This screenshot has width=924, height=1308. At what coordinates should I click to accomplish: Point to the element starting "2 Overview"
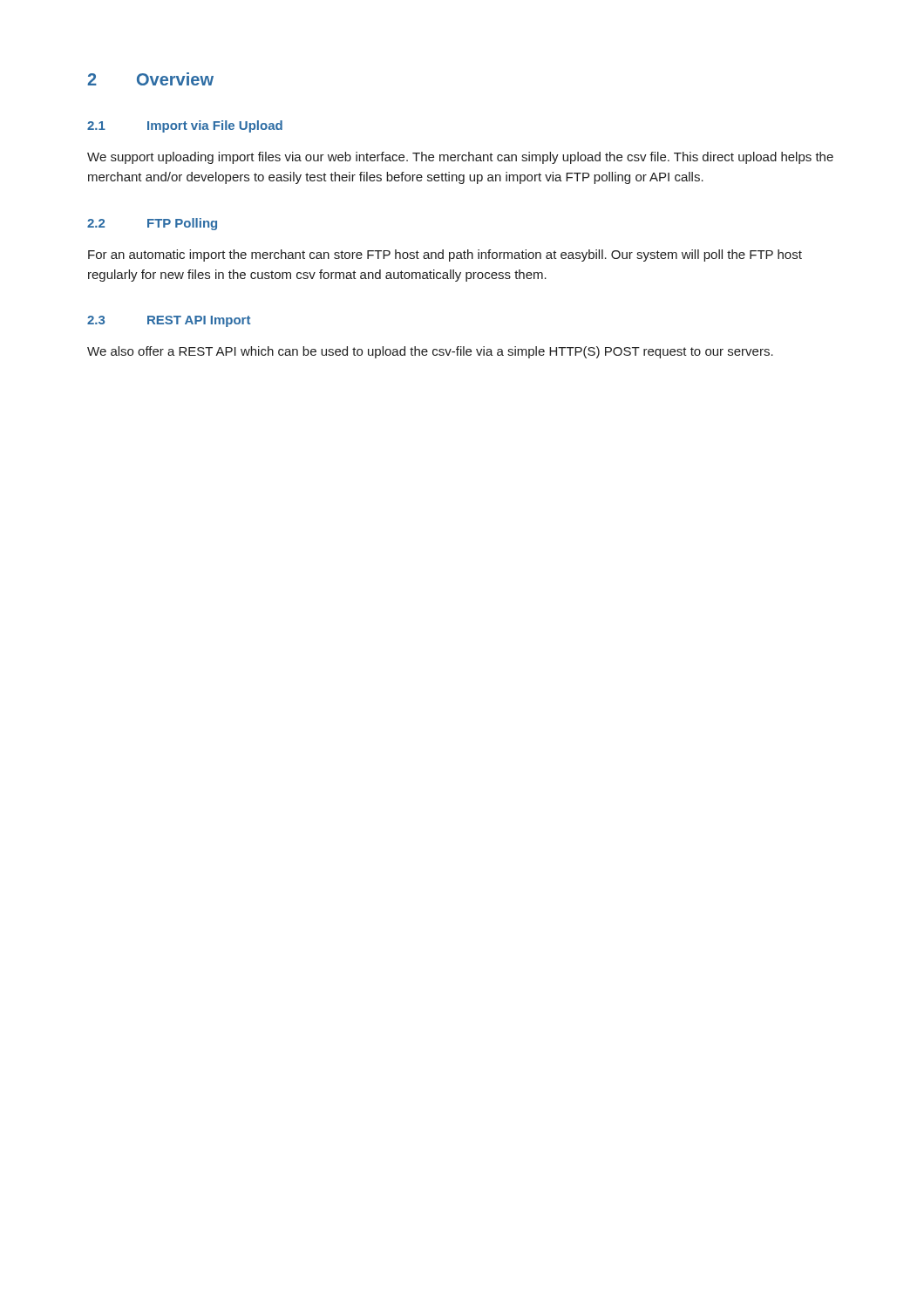[150, 80]
